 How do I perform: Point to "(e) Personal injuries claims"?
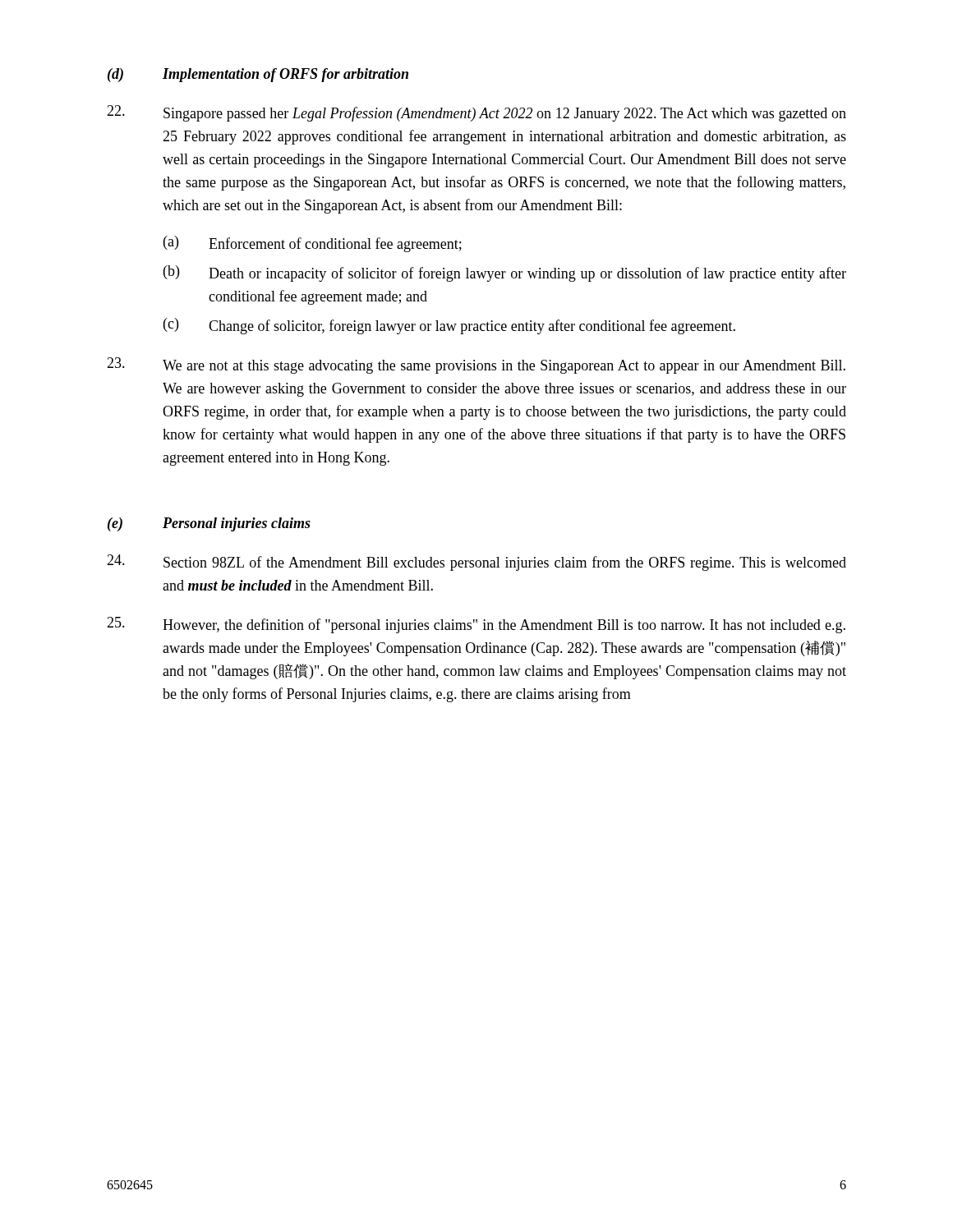209,524
